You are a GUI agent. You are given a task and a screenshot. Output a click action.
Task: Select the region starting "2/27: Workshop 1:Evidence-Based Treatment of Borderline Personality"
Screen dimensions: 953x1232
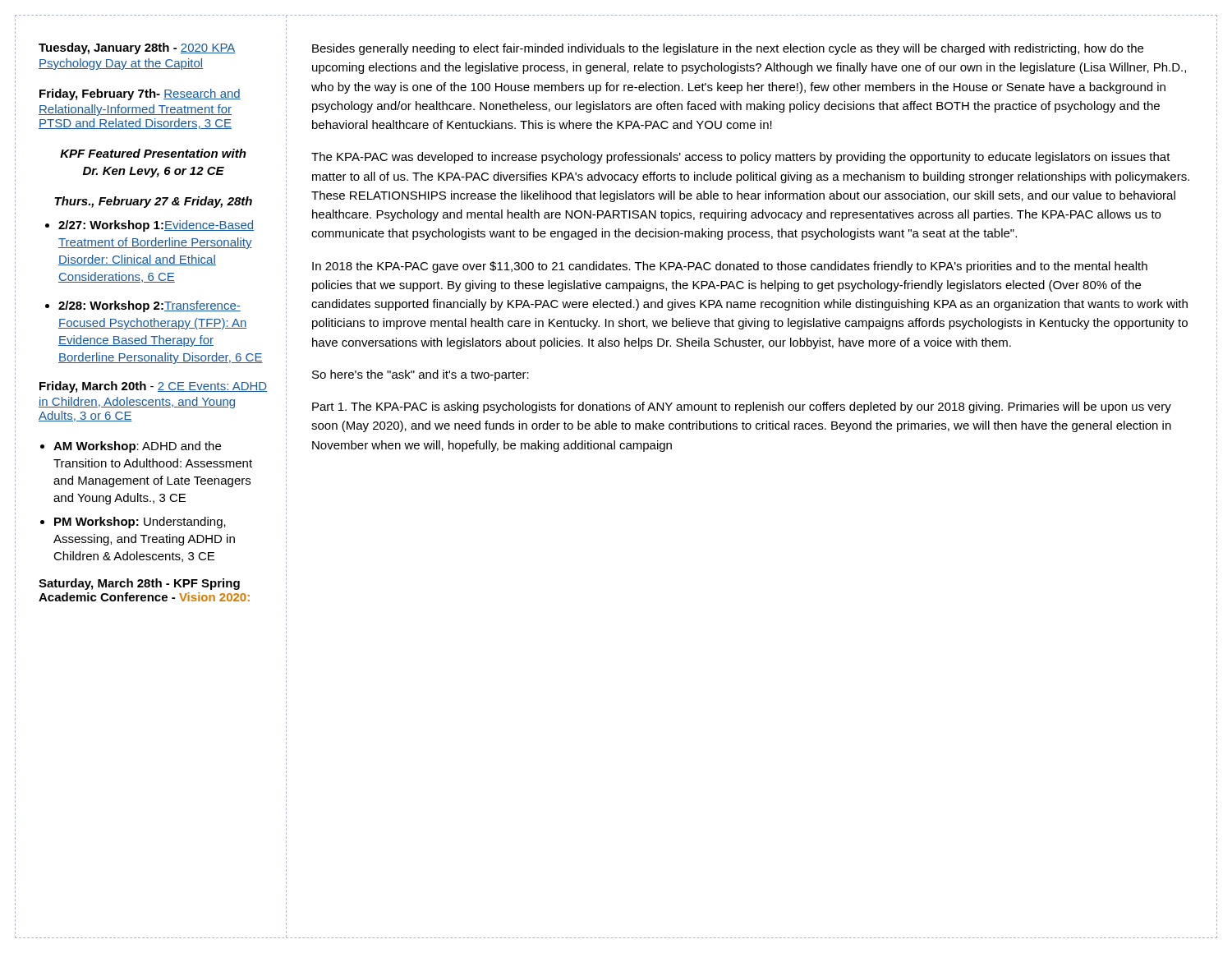coord(156,251)
